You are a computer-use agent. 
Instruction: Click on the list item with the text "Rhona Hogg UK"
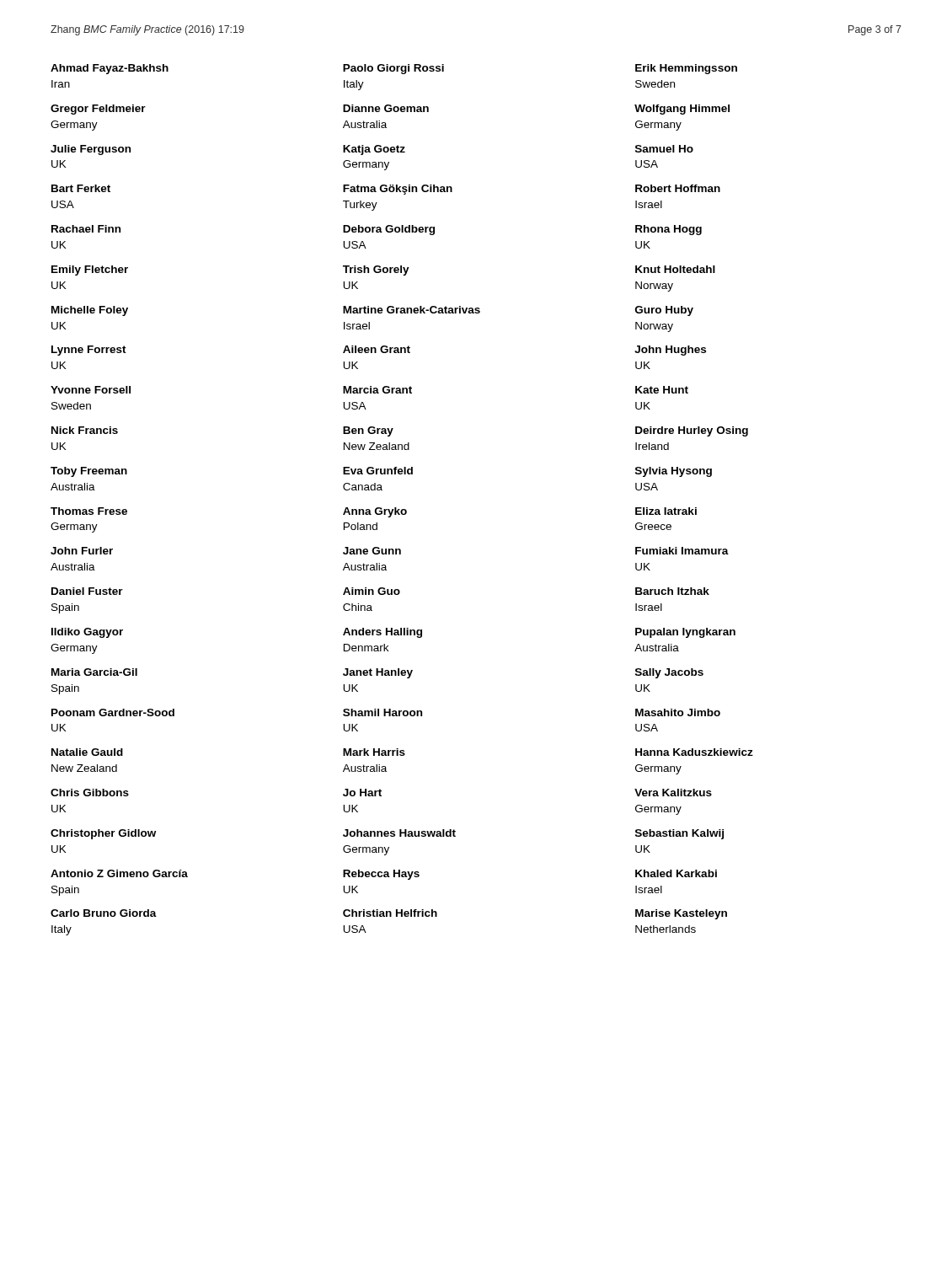[669, 230]
